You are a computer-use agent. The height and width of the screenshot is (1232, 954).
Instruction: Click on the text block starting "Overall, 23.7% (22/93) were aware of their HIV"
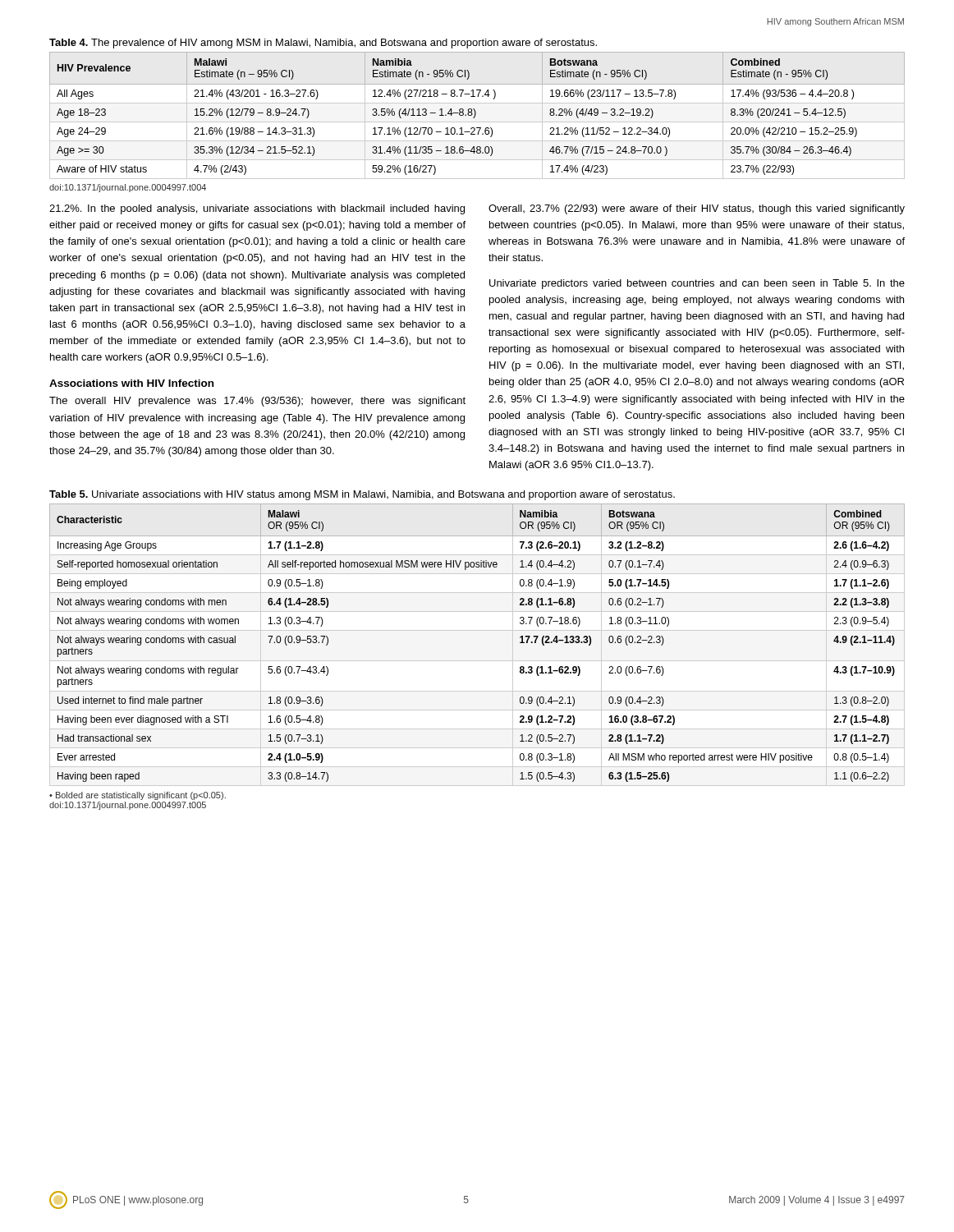coord(697,233)
